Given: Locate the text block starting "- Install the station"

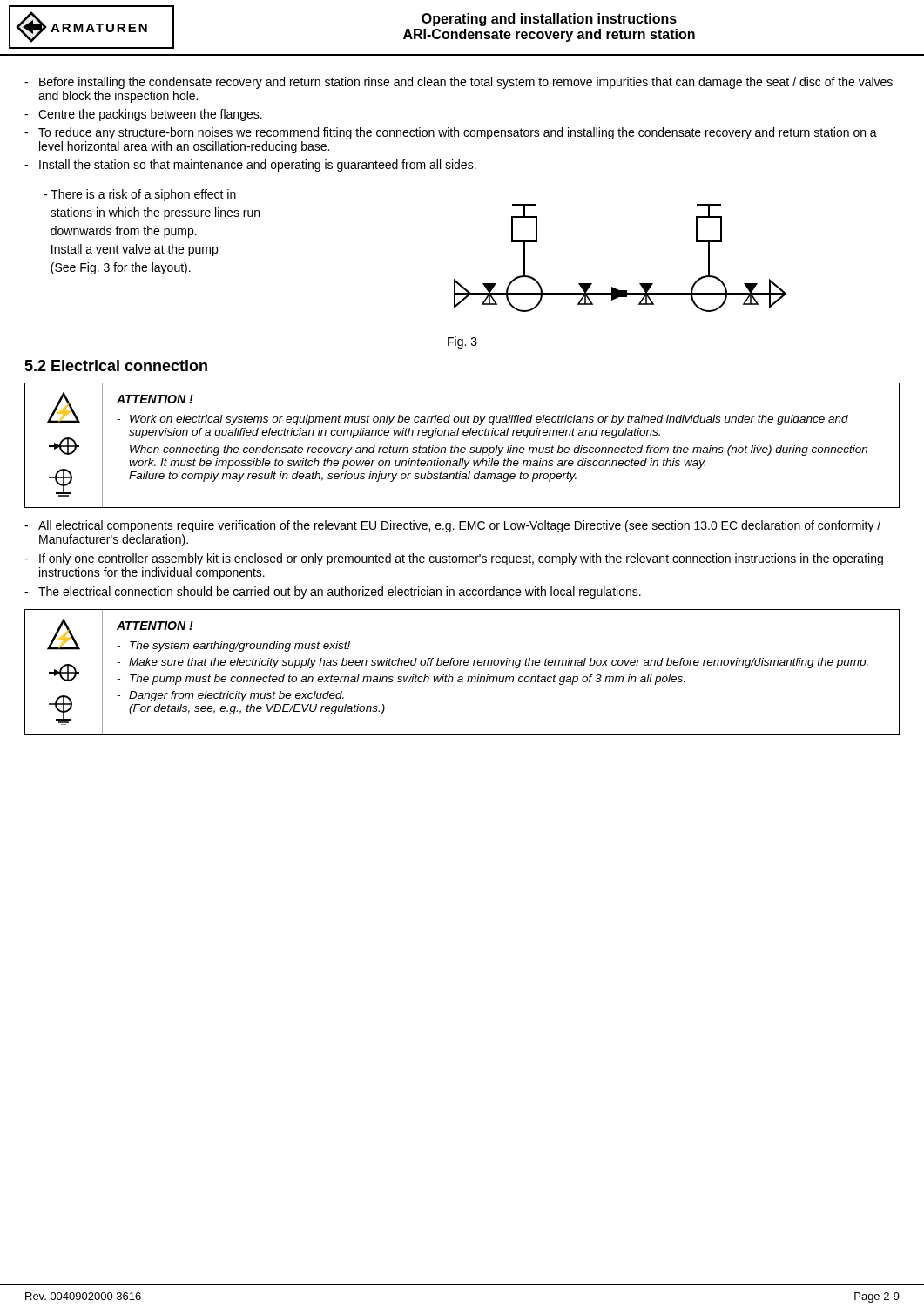Looking at the screenshot, I should click(251, 165).
